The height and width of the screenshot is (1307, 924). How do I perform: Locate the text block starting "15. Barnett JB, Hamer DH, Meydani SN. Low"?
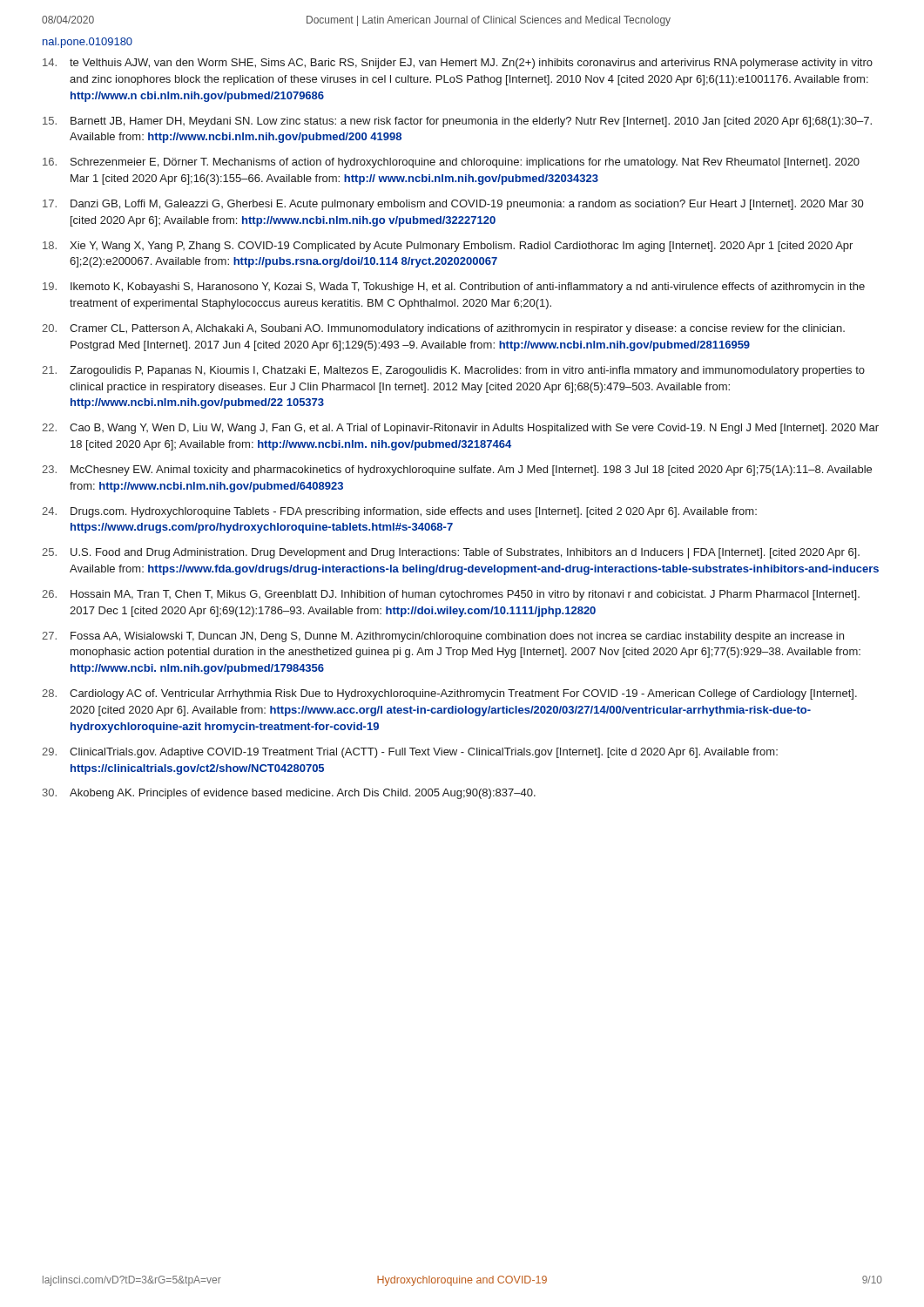(x=462, y=129)
